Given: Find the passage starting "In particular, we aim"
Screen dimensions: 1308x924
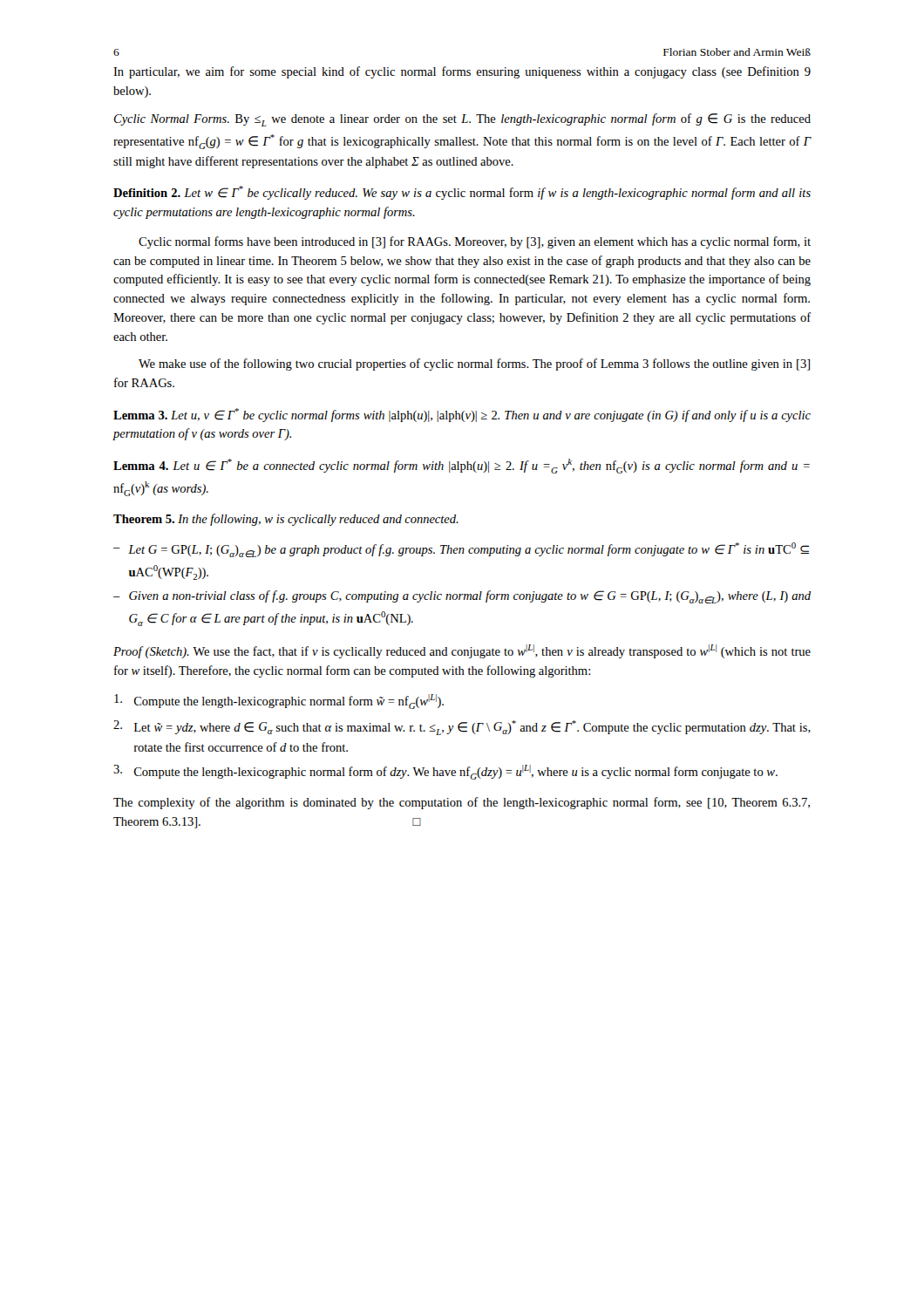Looking at the screenshot, I should point(462,82).
